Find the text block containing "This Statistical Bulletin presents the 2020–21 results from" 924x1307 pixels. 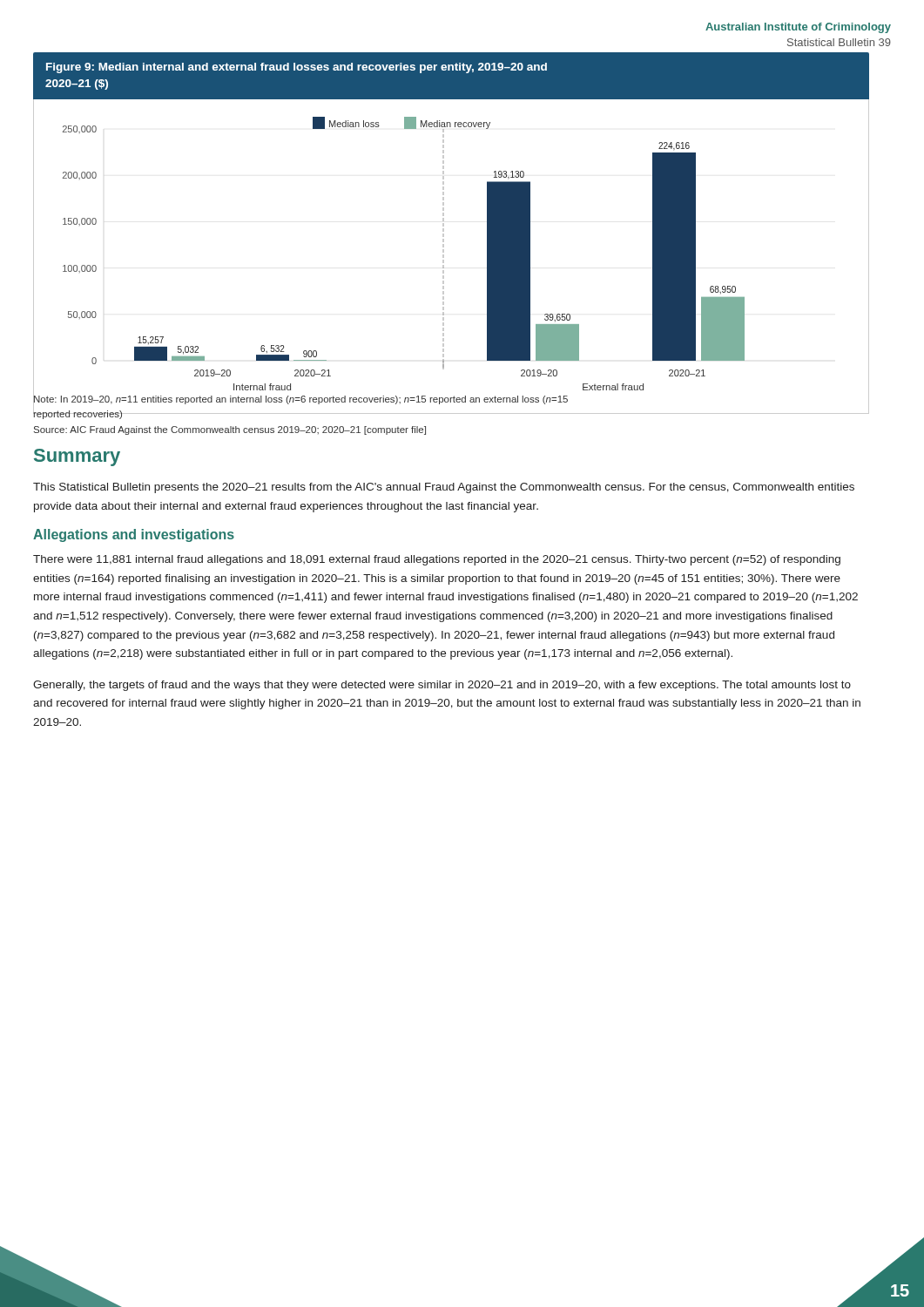click(x=444, y=496)
